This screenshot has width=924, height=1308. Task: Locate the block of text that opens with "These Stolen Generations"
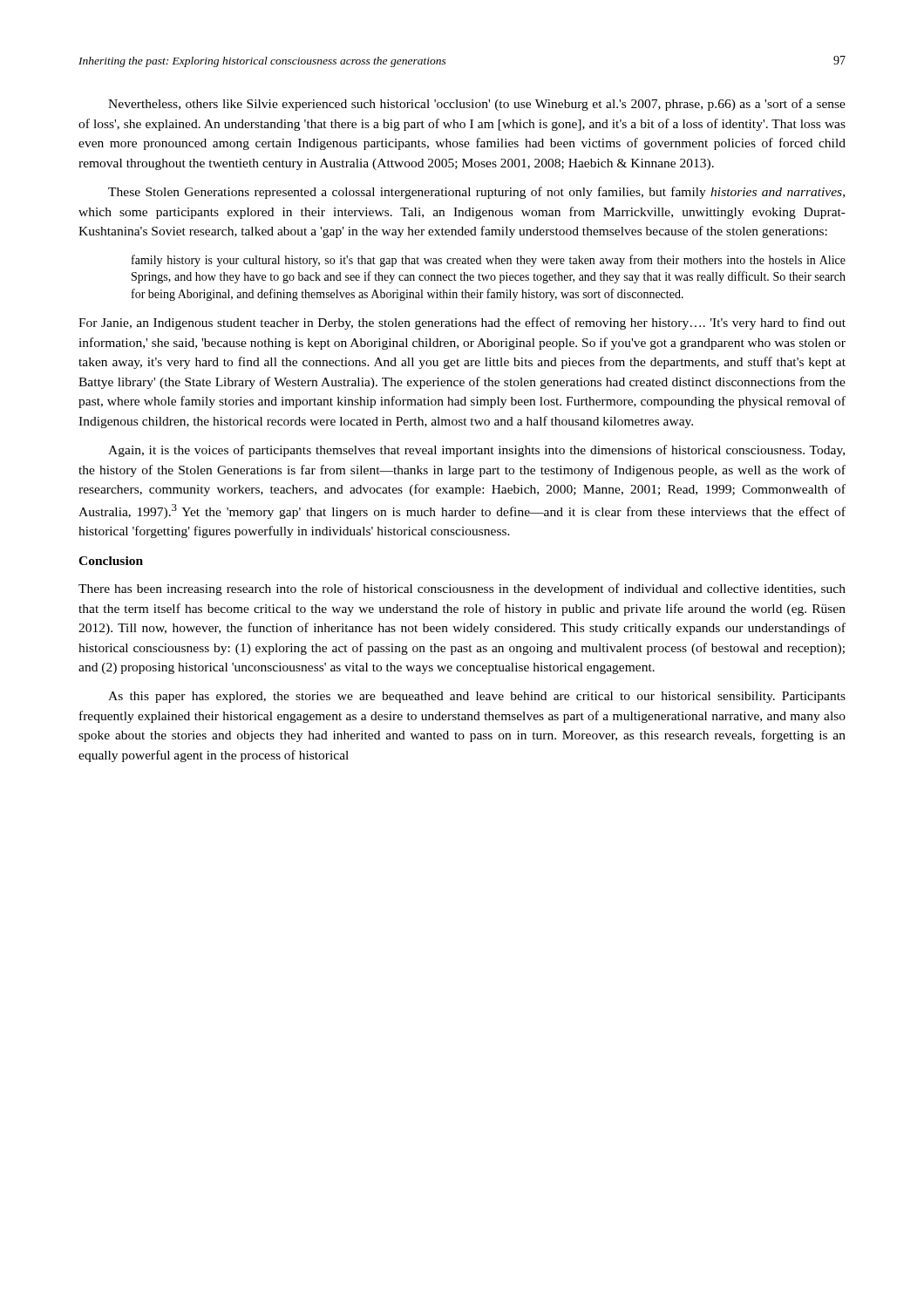point(462,212)
